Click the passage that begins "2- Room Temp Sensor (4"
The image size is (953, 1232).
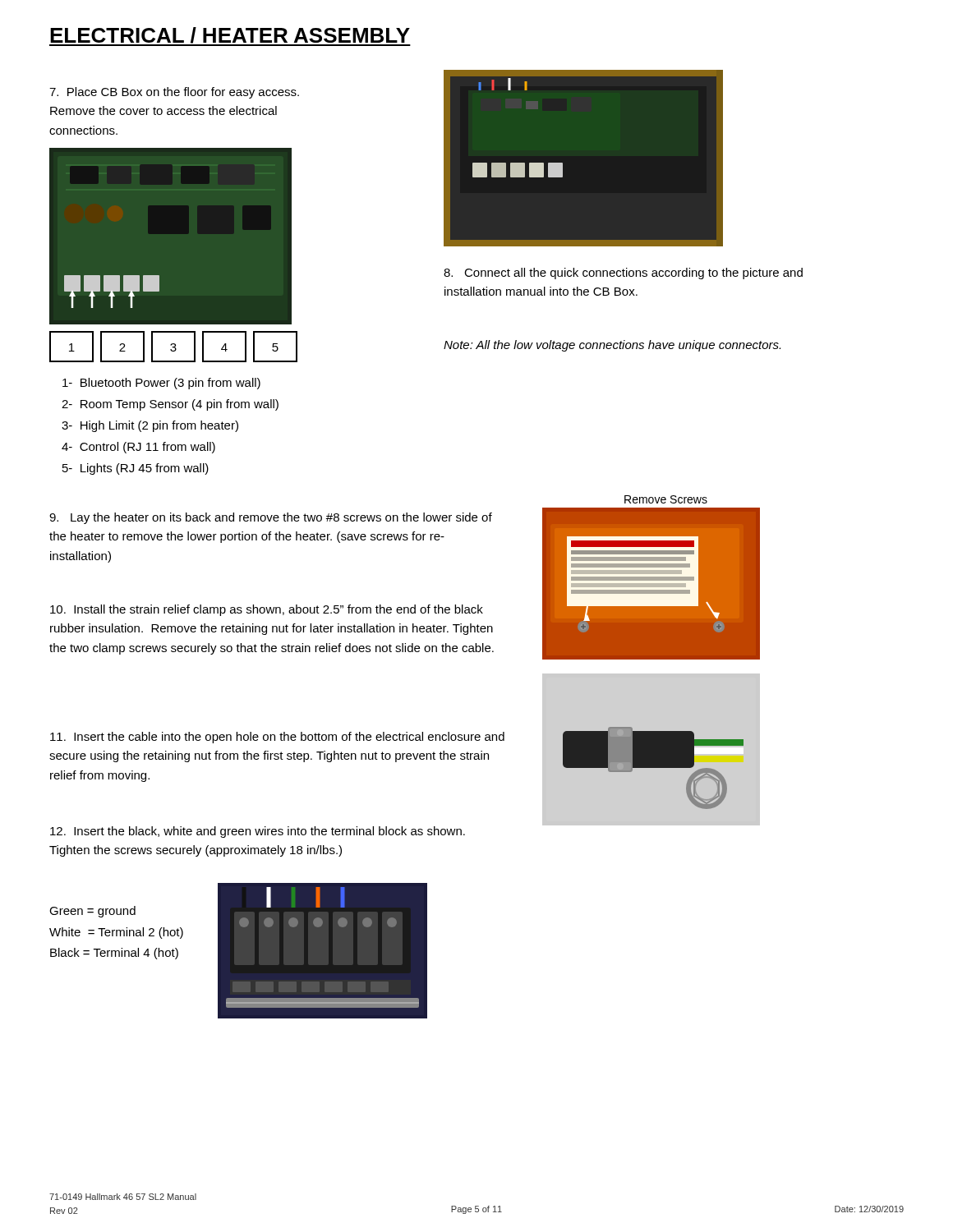(x=170, y=404)
